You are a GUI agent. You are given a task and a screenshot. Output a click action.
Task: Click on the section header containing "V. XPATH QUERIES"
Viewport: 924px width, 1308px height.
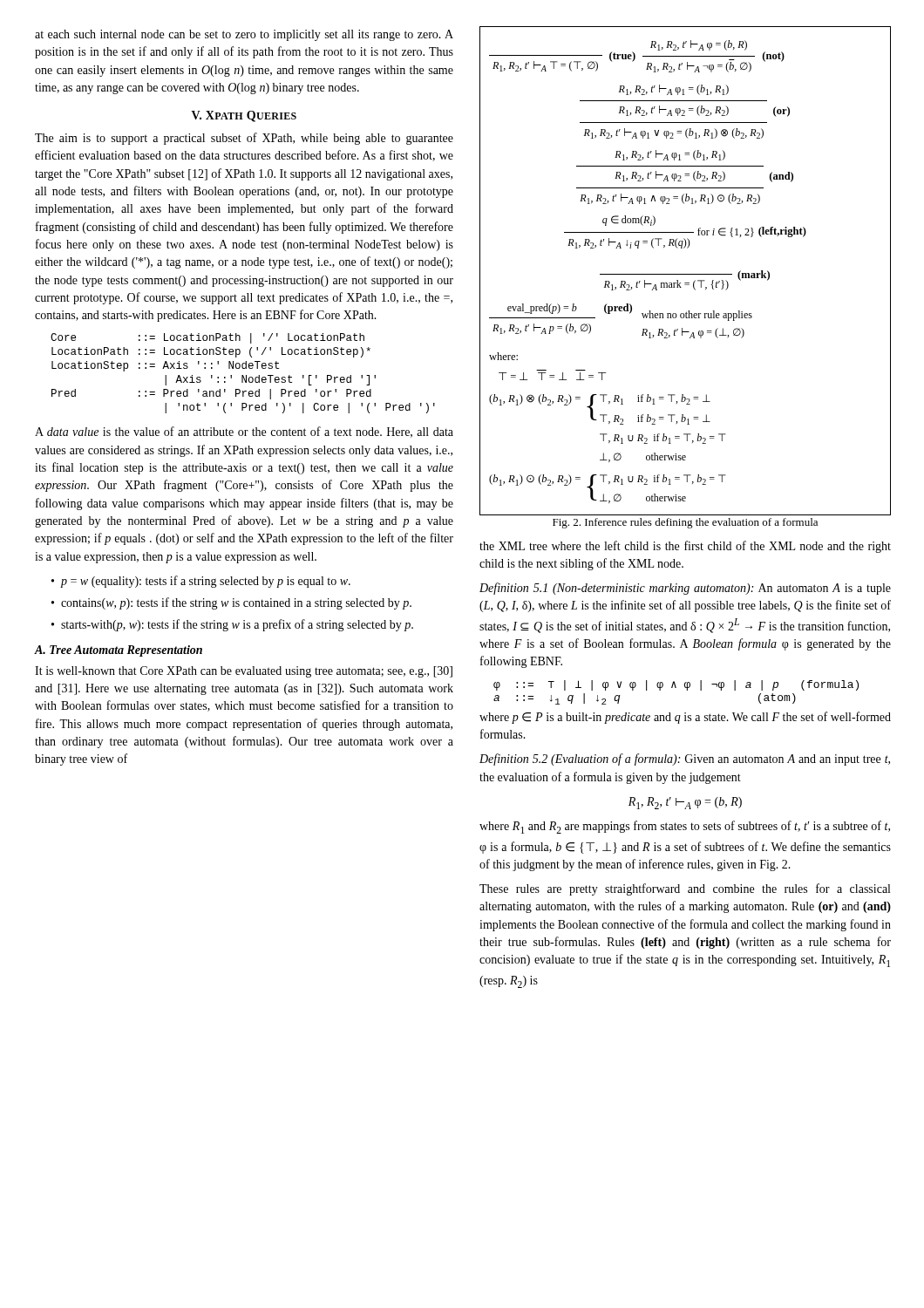click(244, 116)
